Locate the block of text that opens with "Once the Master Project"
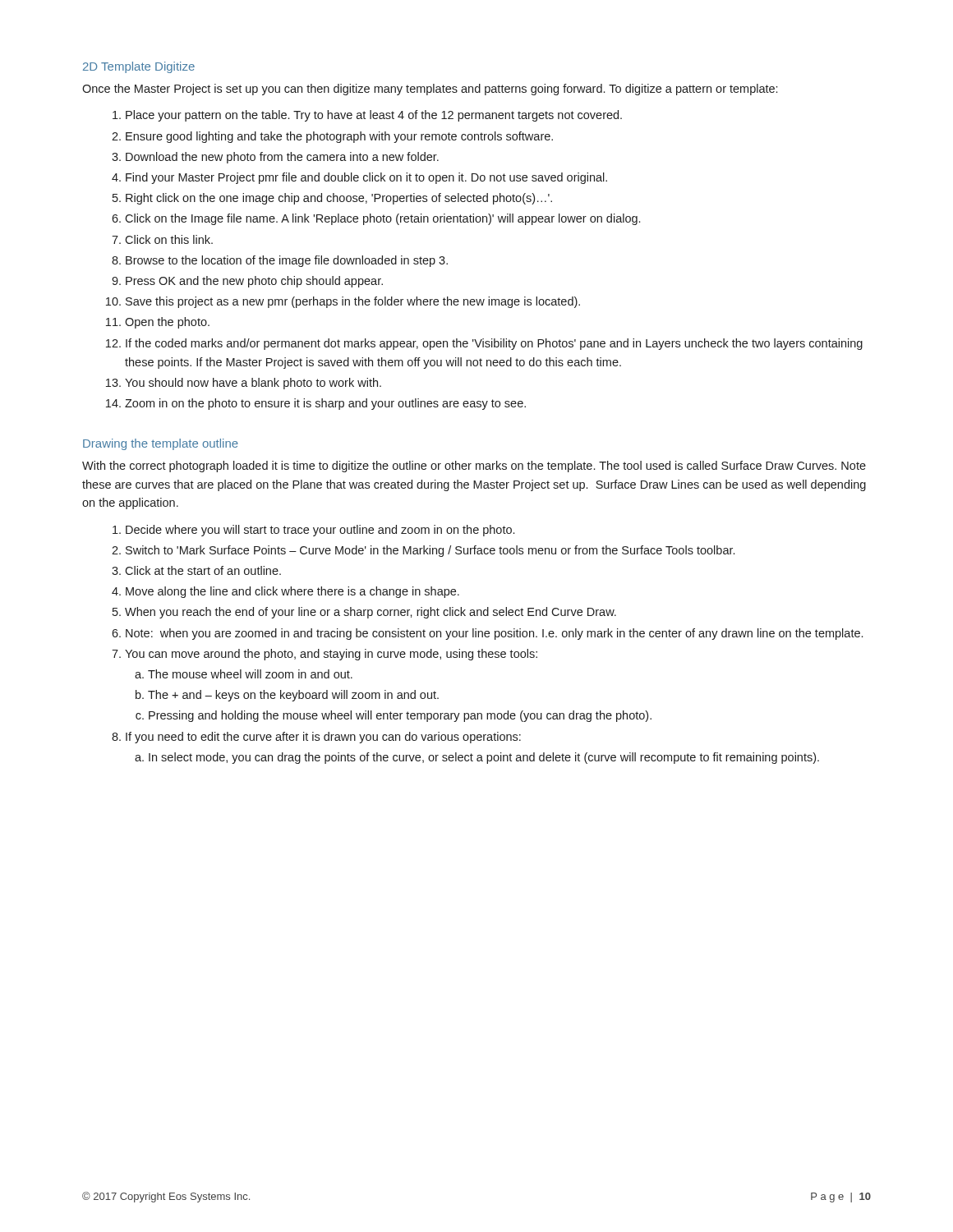Image resolution: width=953 pixels, height=1232 pixels. (x=430, y=89)
